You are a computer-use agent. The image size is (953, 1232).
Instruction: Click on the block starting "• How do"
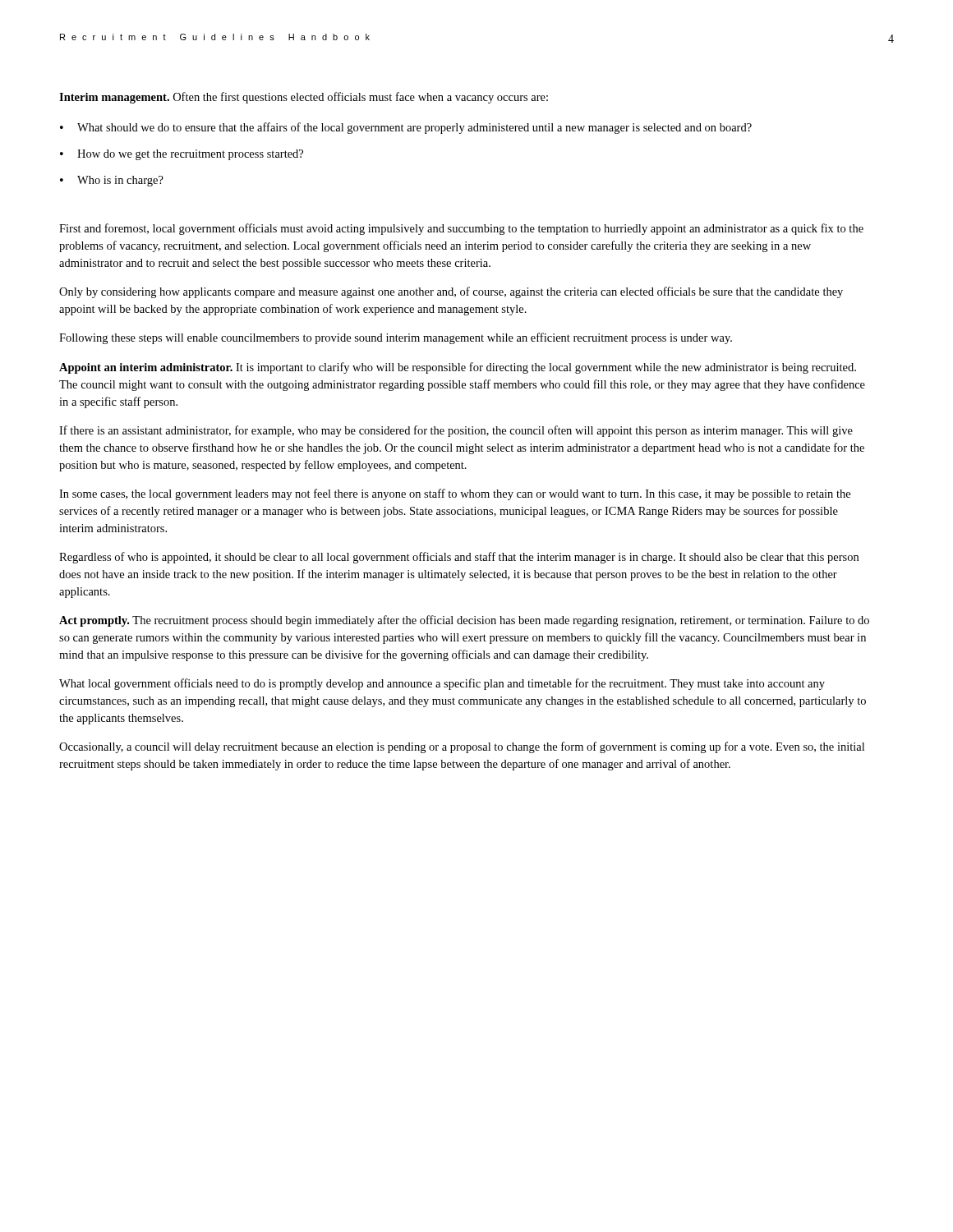[x=182, y=155]
